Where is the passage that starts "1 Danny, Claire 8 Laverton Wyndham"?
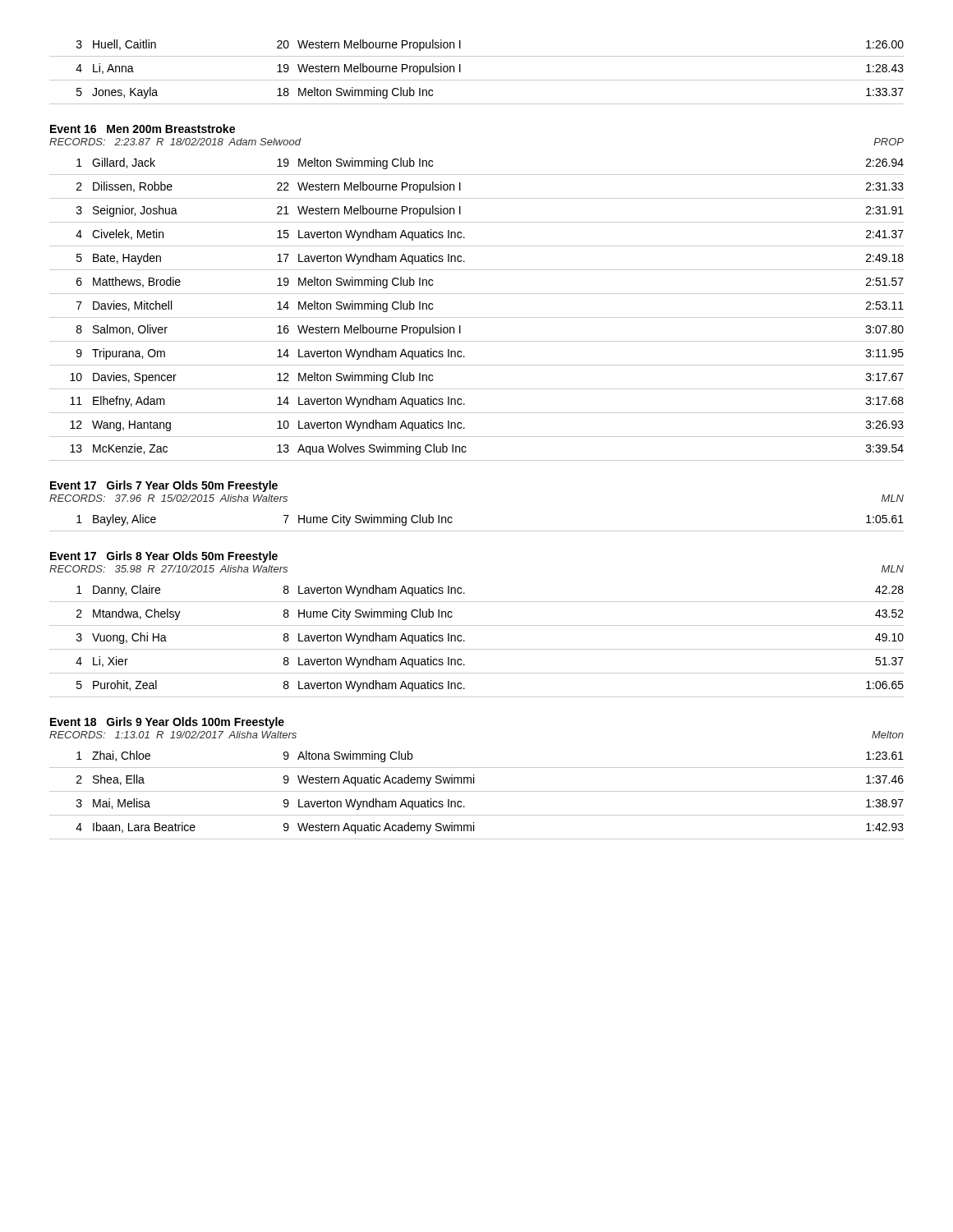The height and width of the screenshot is (1232, 953). [x=476, y=590]
